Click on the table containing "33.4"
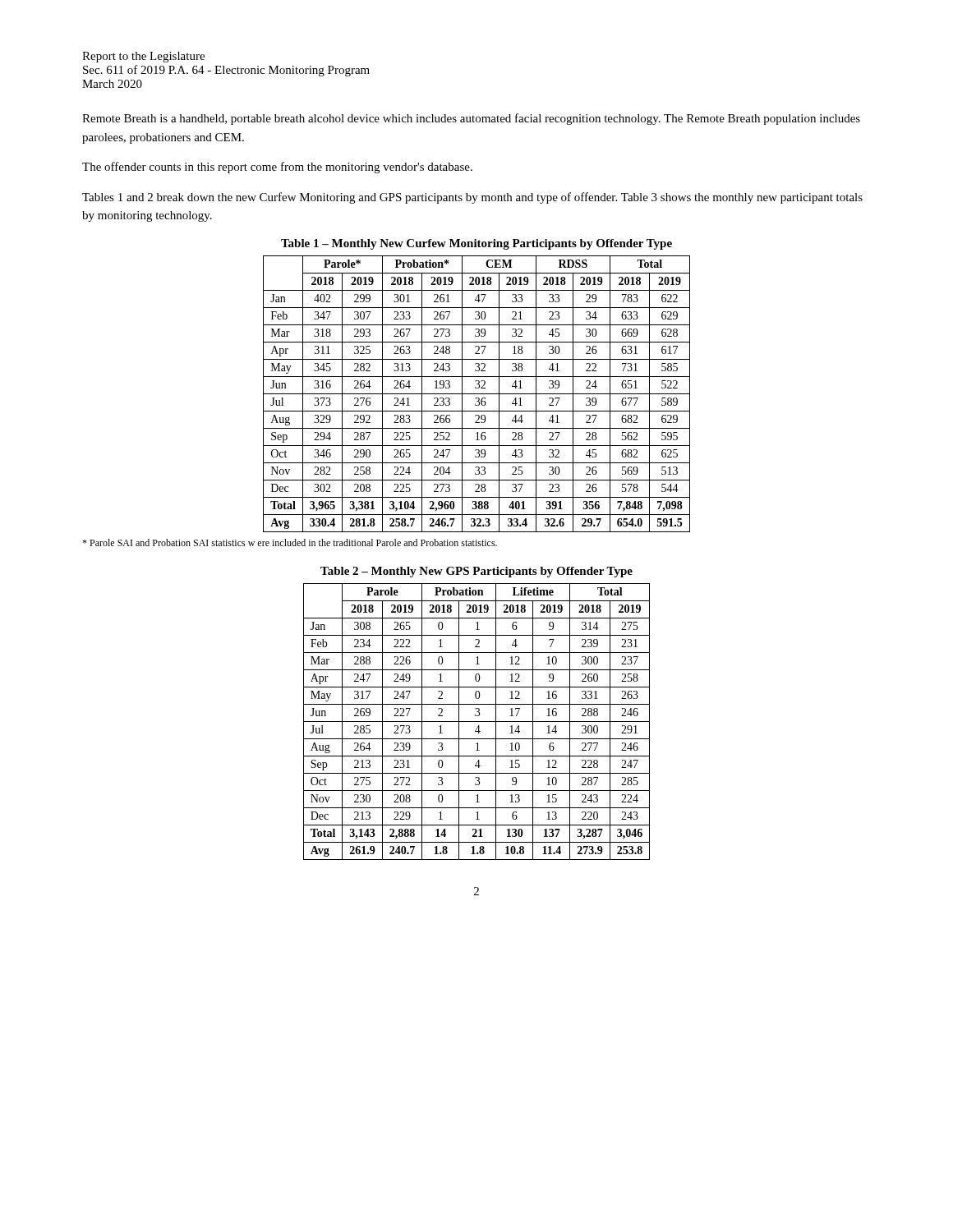Image resolution: width=953 pixels, height=1232 pixels. [x=476, y=393]
